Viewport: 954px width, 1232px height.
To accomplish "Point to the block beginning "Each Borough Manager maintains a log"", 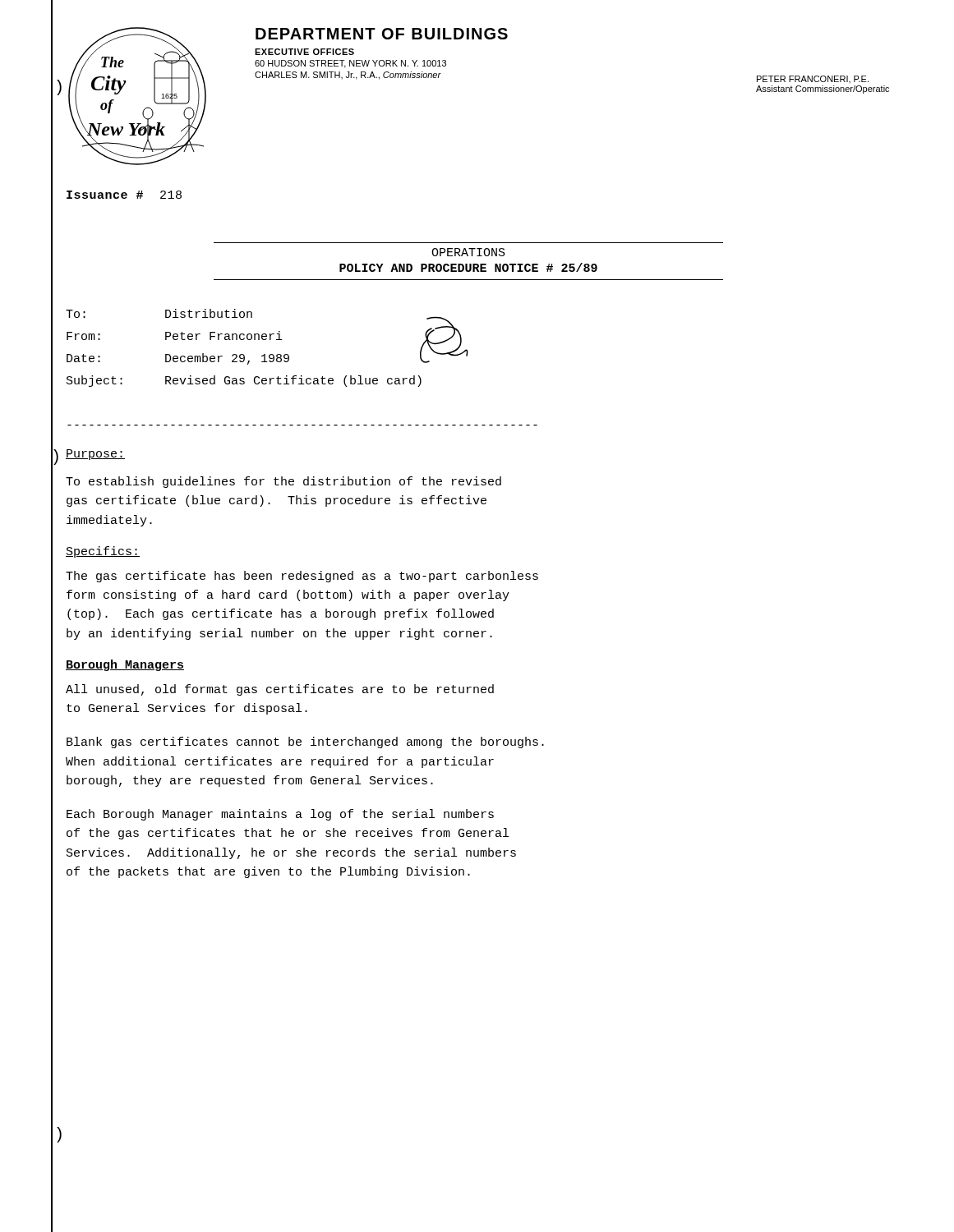I will 291,844.
